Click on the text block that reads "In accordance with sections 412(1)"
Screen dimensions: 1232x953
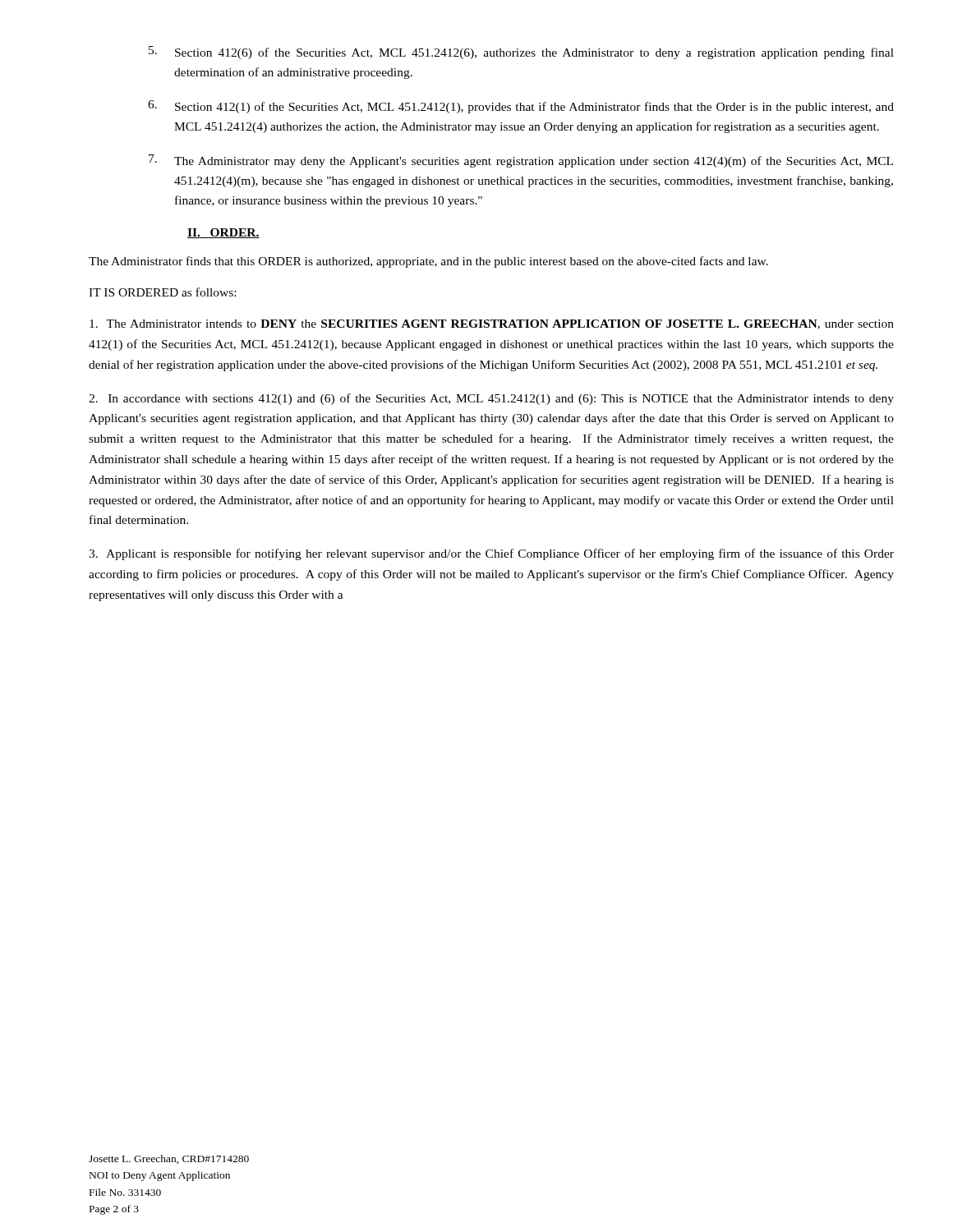click(x=491, y=459)
